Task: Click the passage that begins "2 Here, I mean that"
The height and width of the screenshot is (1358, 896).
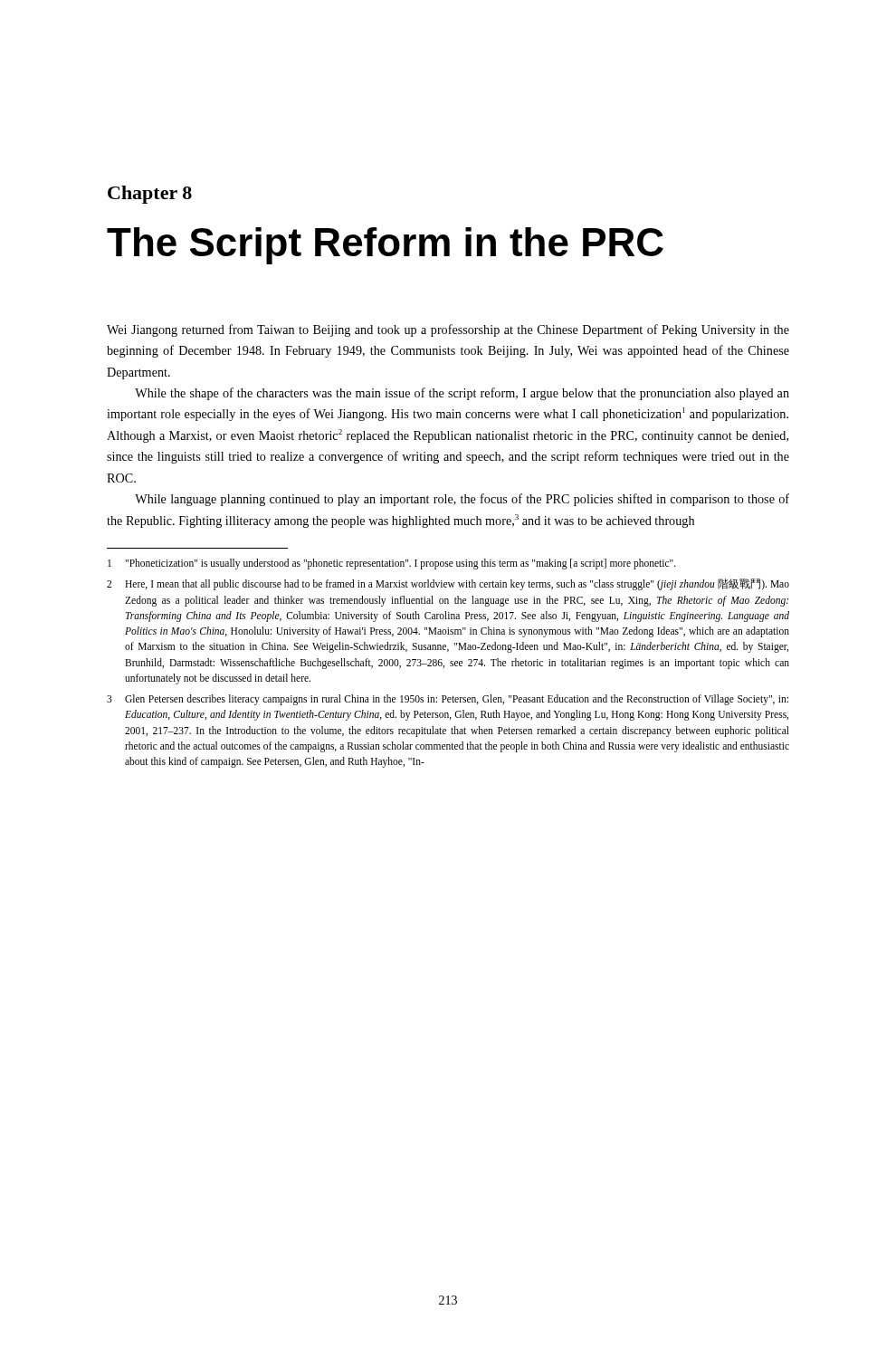Action: 448,632
